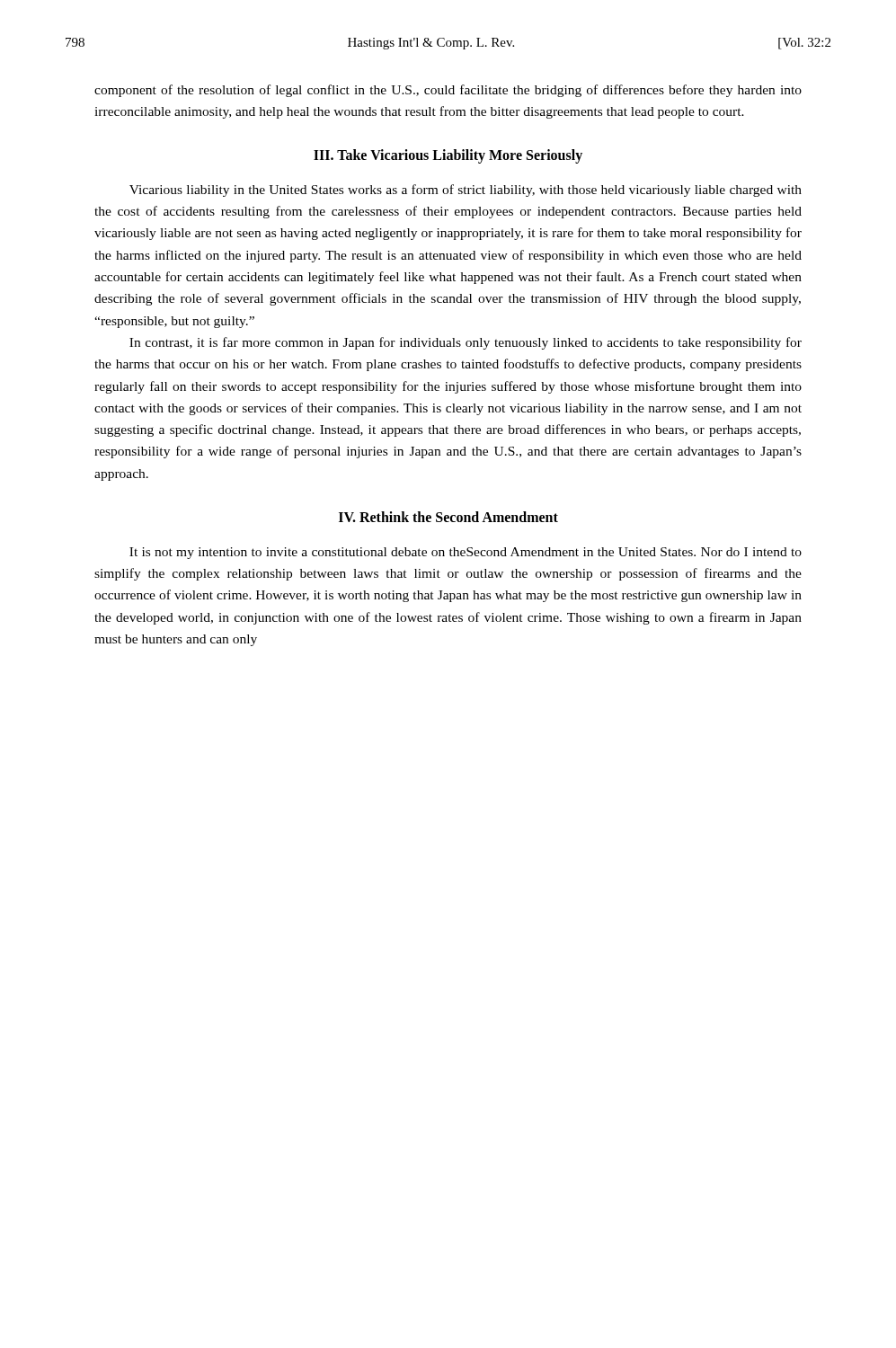Click on the text block with the text "It is not my"

click(x=448, y=595)
